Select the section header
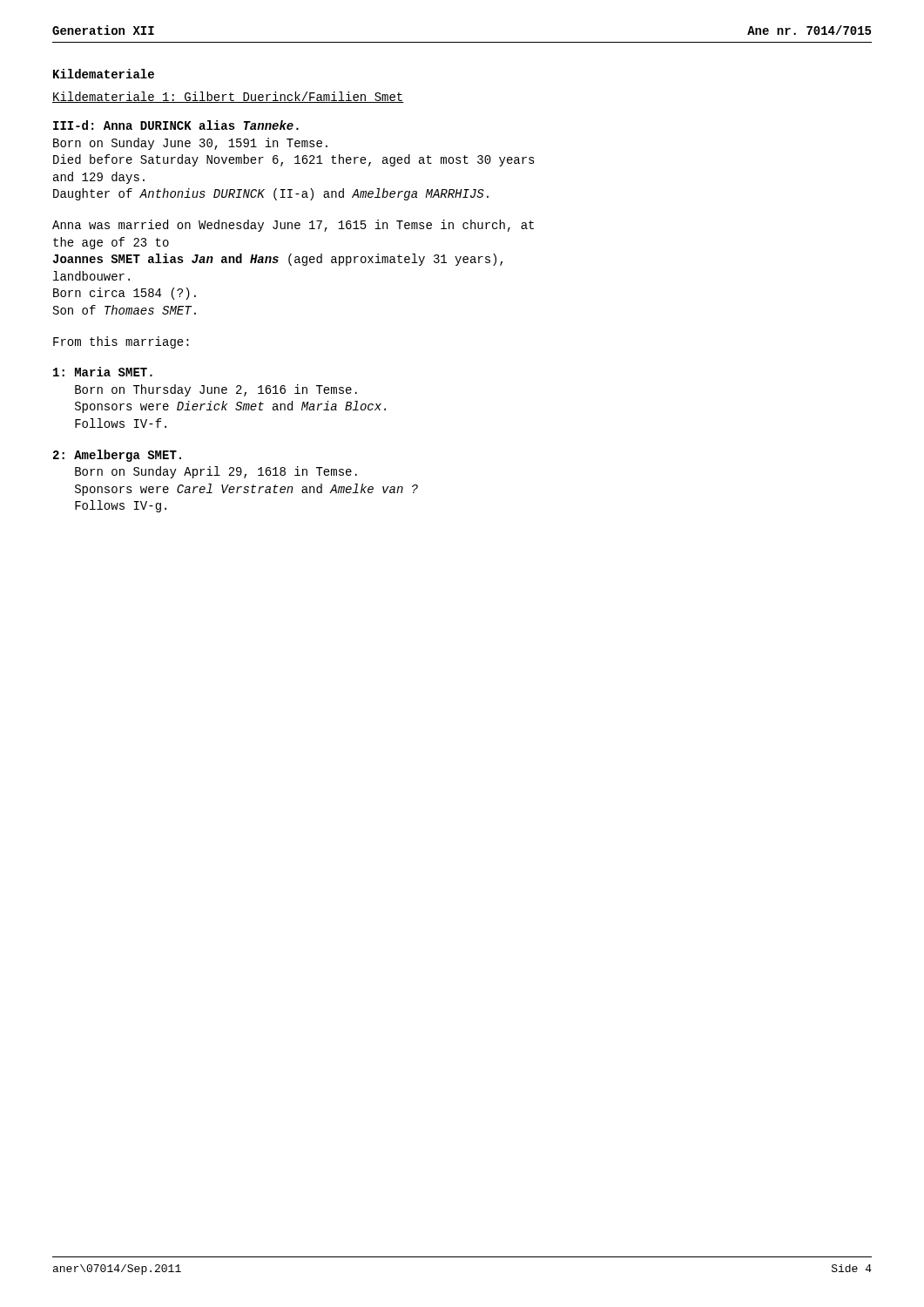 pyautogui.click(x=103, y=75)
